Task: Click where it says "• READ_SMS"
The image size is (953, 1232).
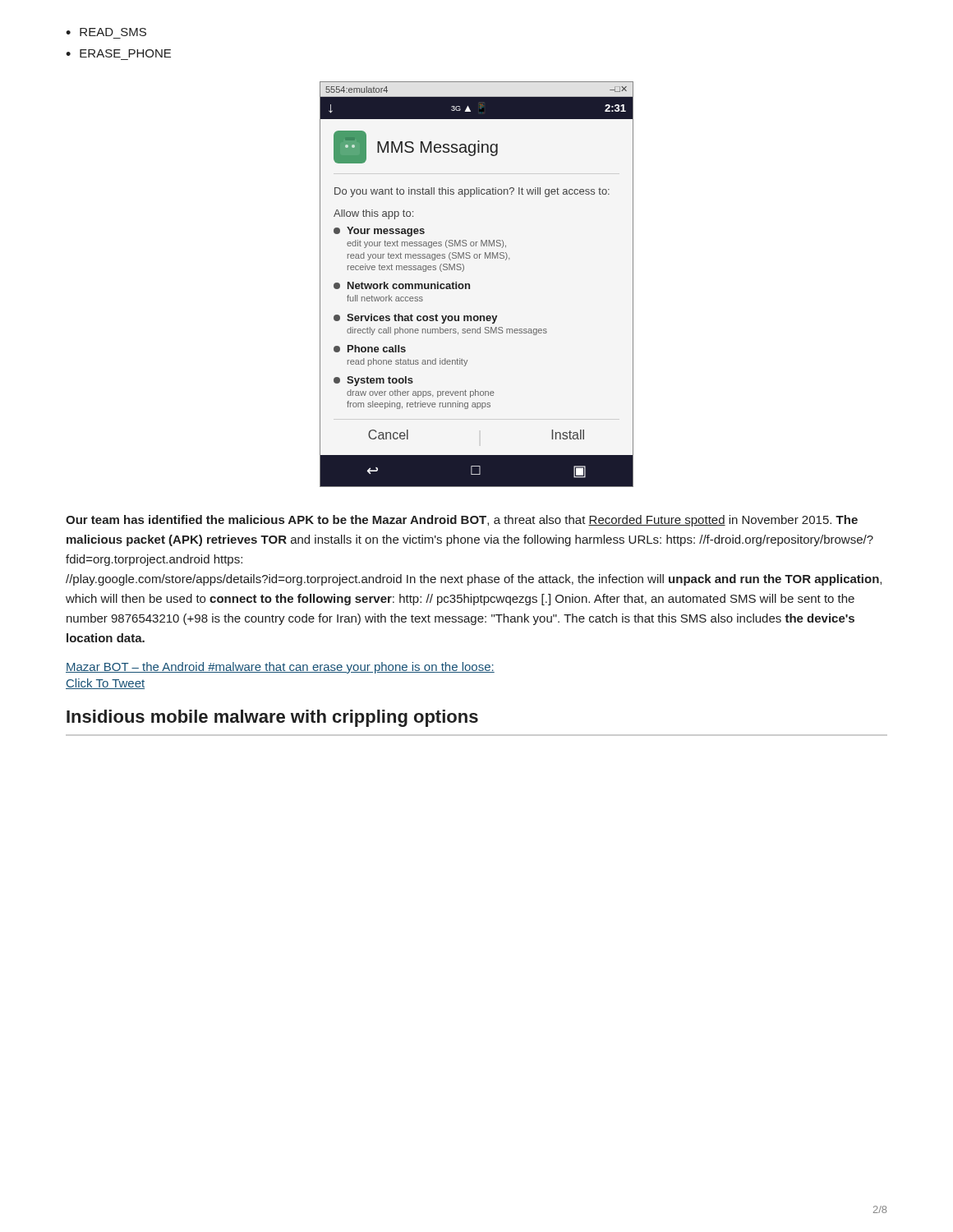Action: [106, 34]
